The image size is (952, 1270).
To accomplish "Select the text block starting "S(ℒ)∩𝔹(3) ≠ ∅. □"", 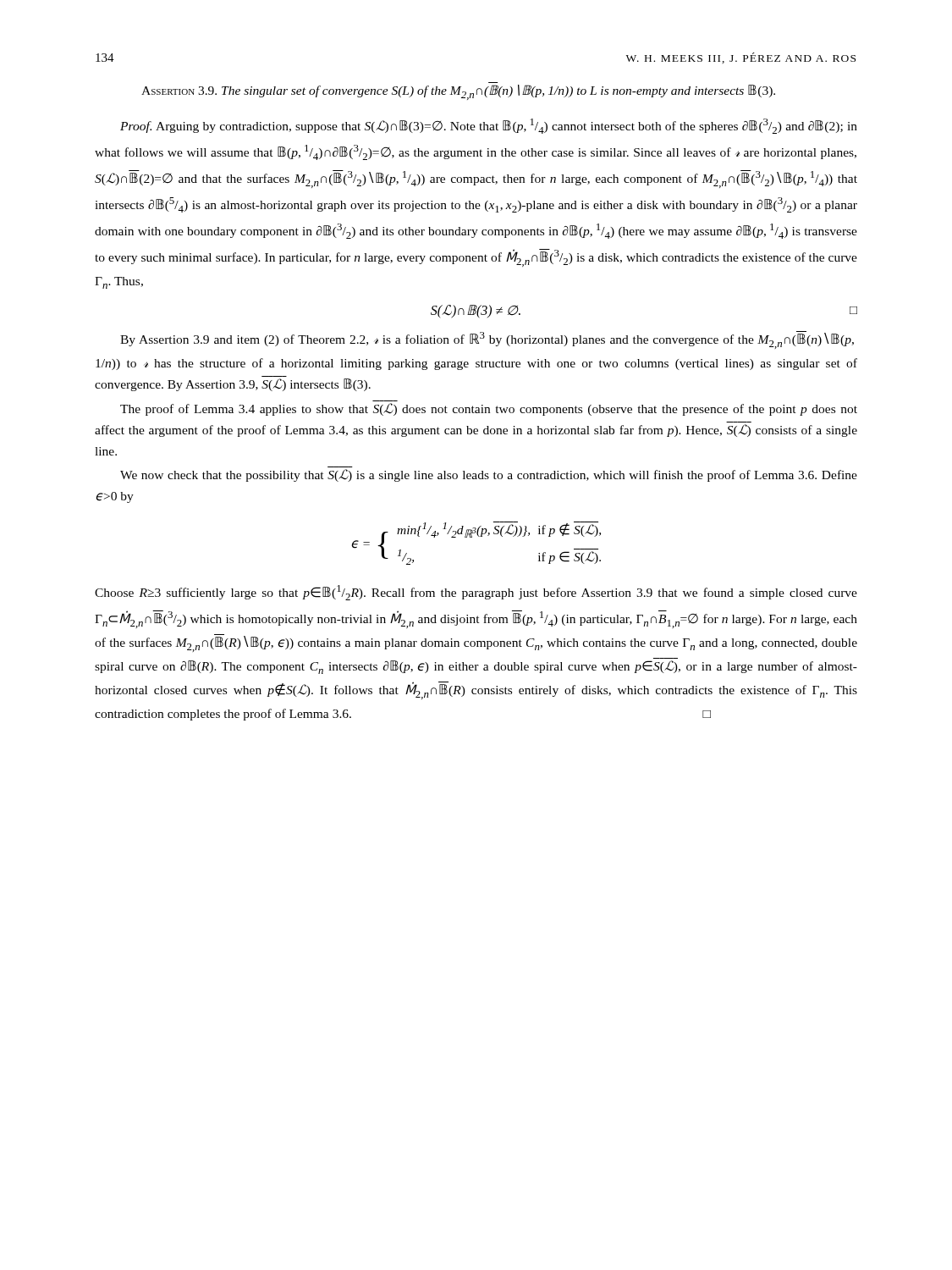I will [x=479, y=311].
